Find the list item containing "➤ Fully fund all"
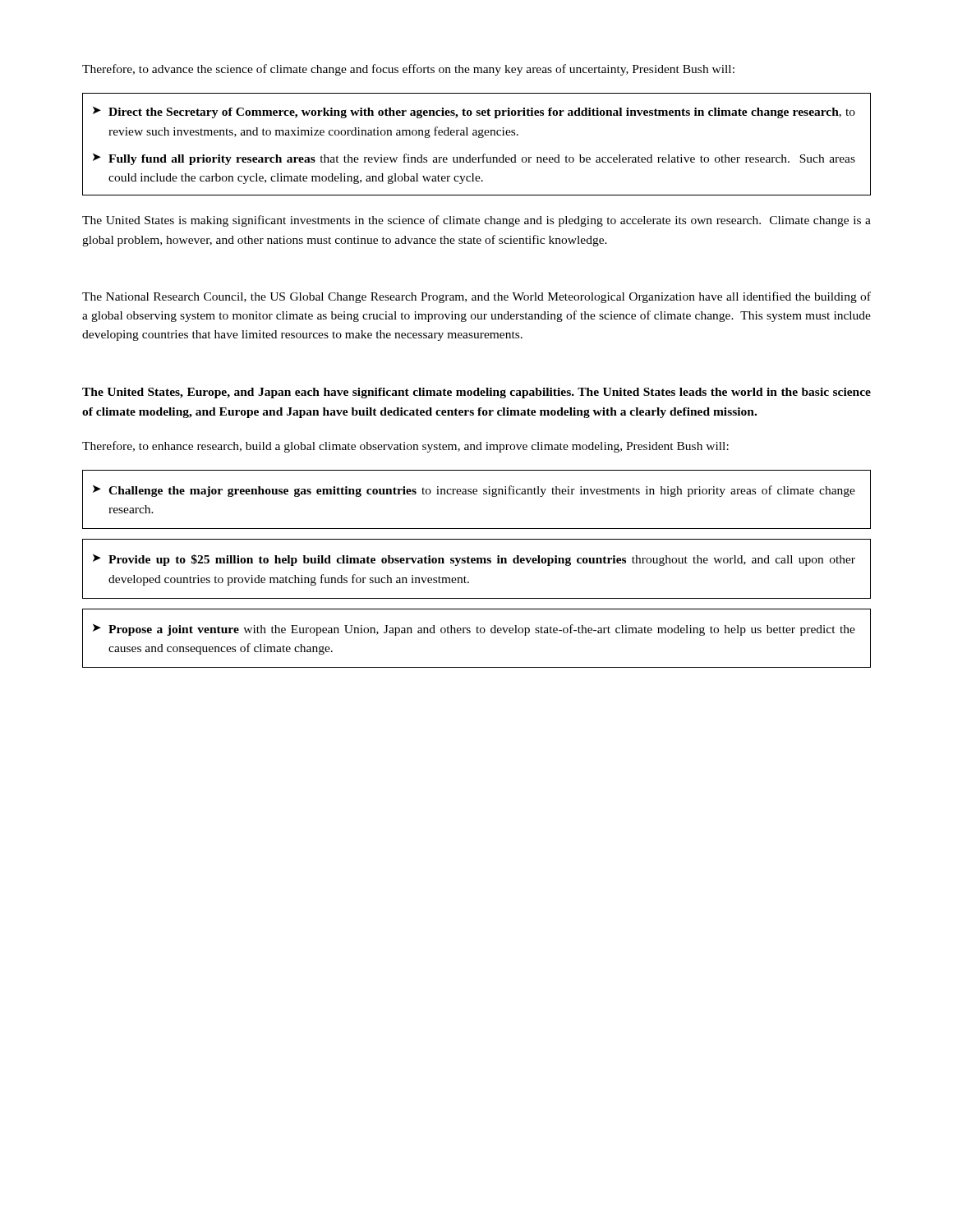 (473, 168)
